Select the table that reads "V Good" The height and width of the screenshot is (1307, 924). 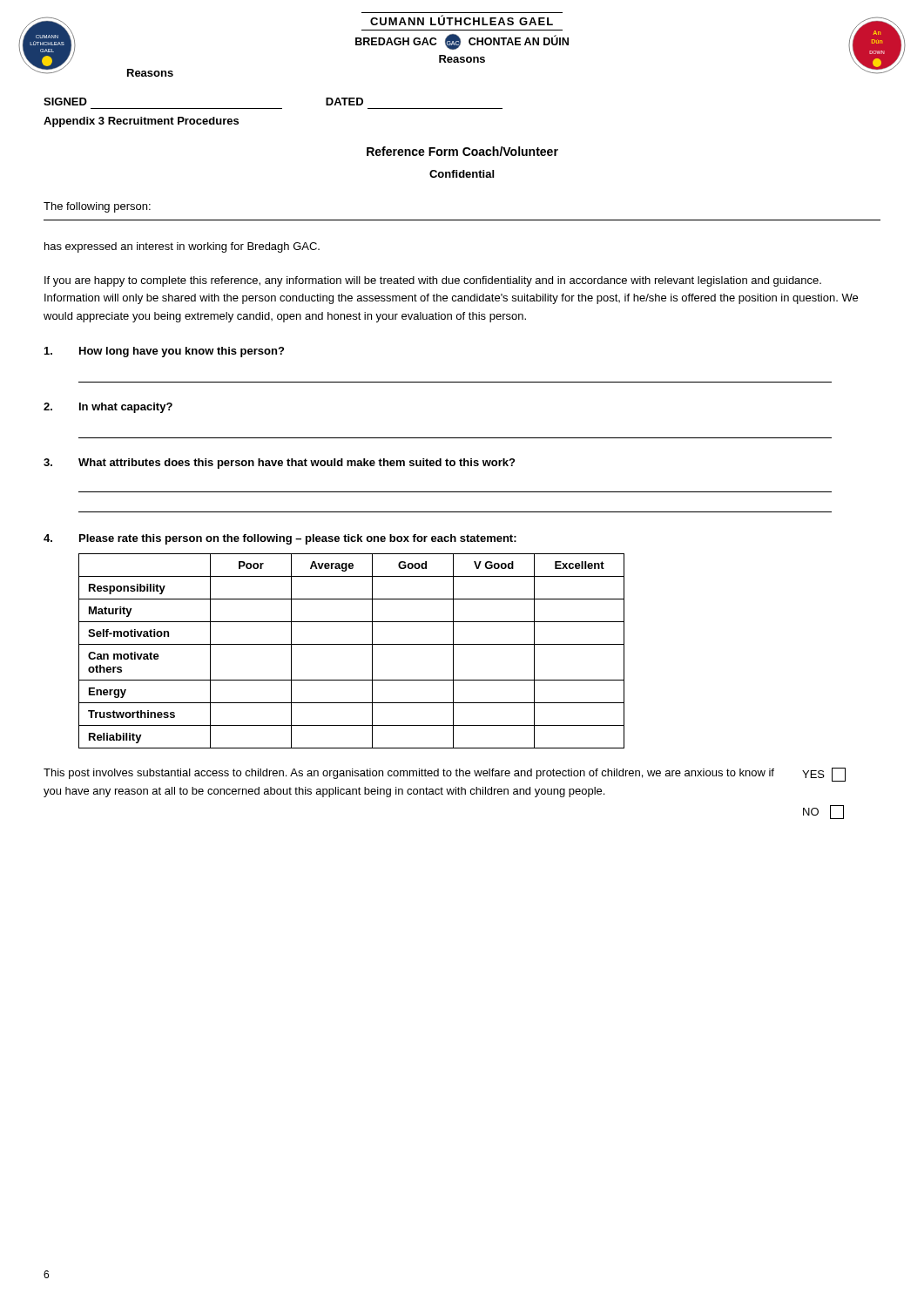(479, 651)
